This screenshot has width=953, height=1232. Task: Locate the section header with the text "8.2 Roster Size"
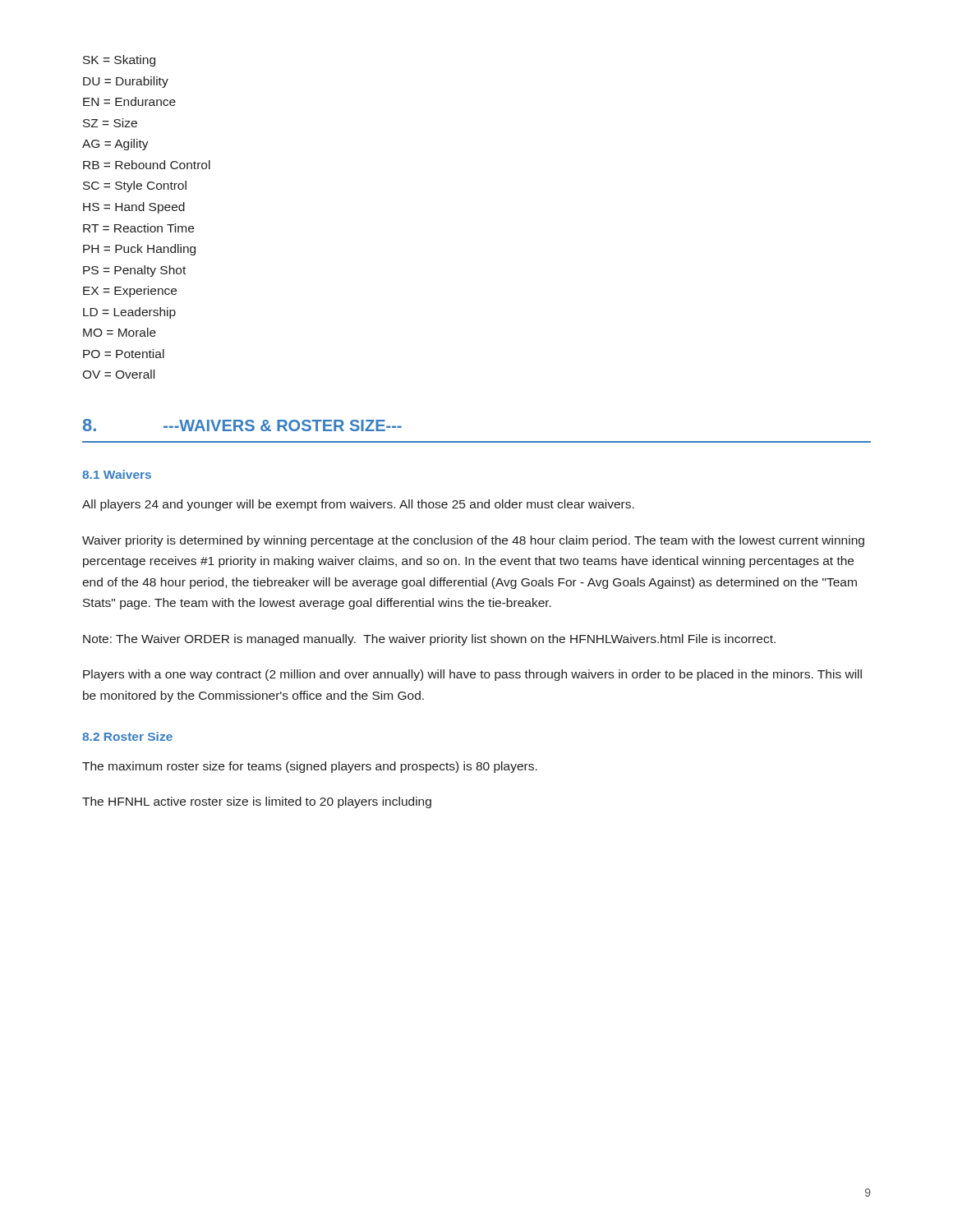127,736
